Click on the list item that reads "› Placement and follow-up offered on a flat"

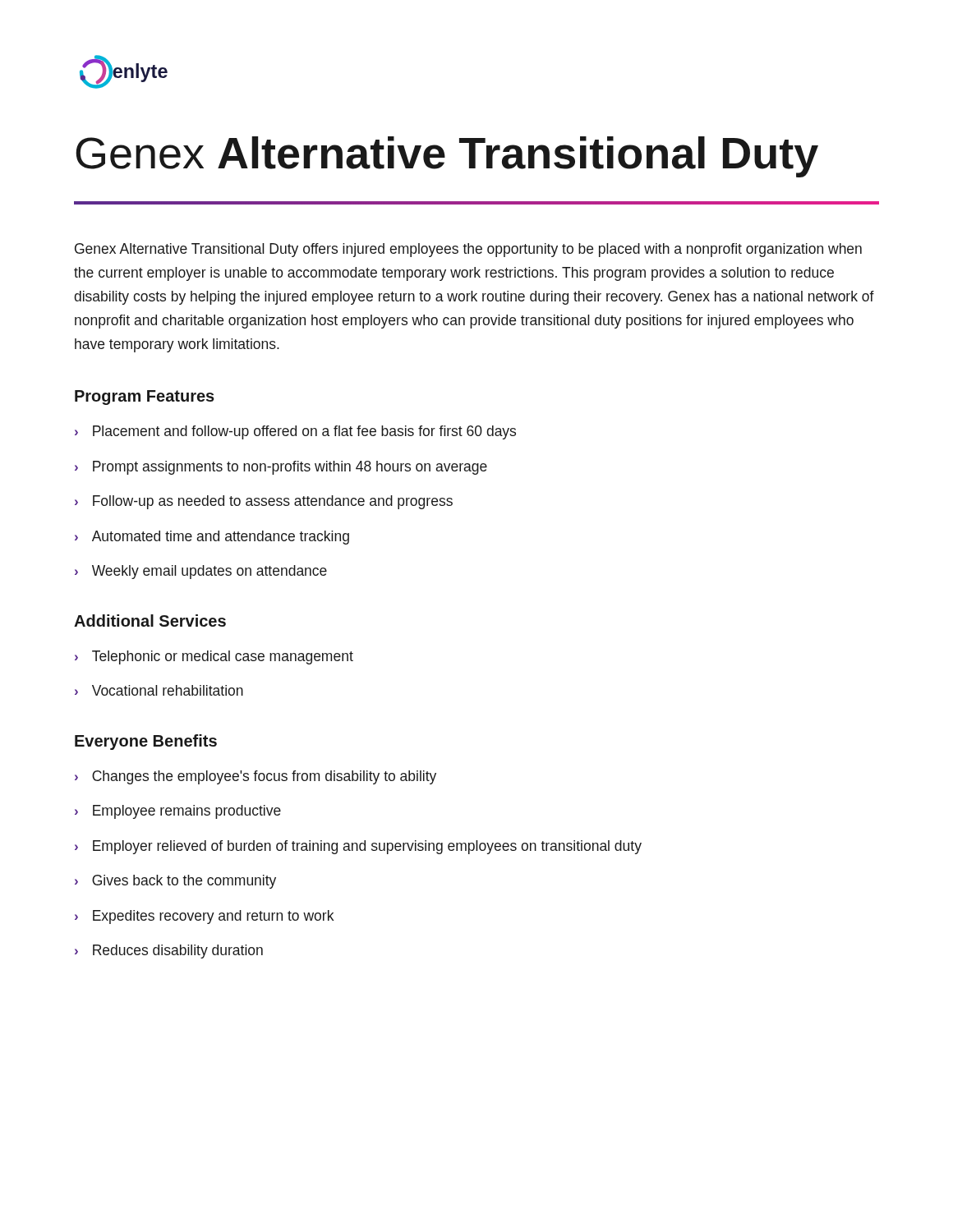click(x=295, y=432)
